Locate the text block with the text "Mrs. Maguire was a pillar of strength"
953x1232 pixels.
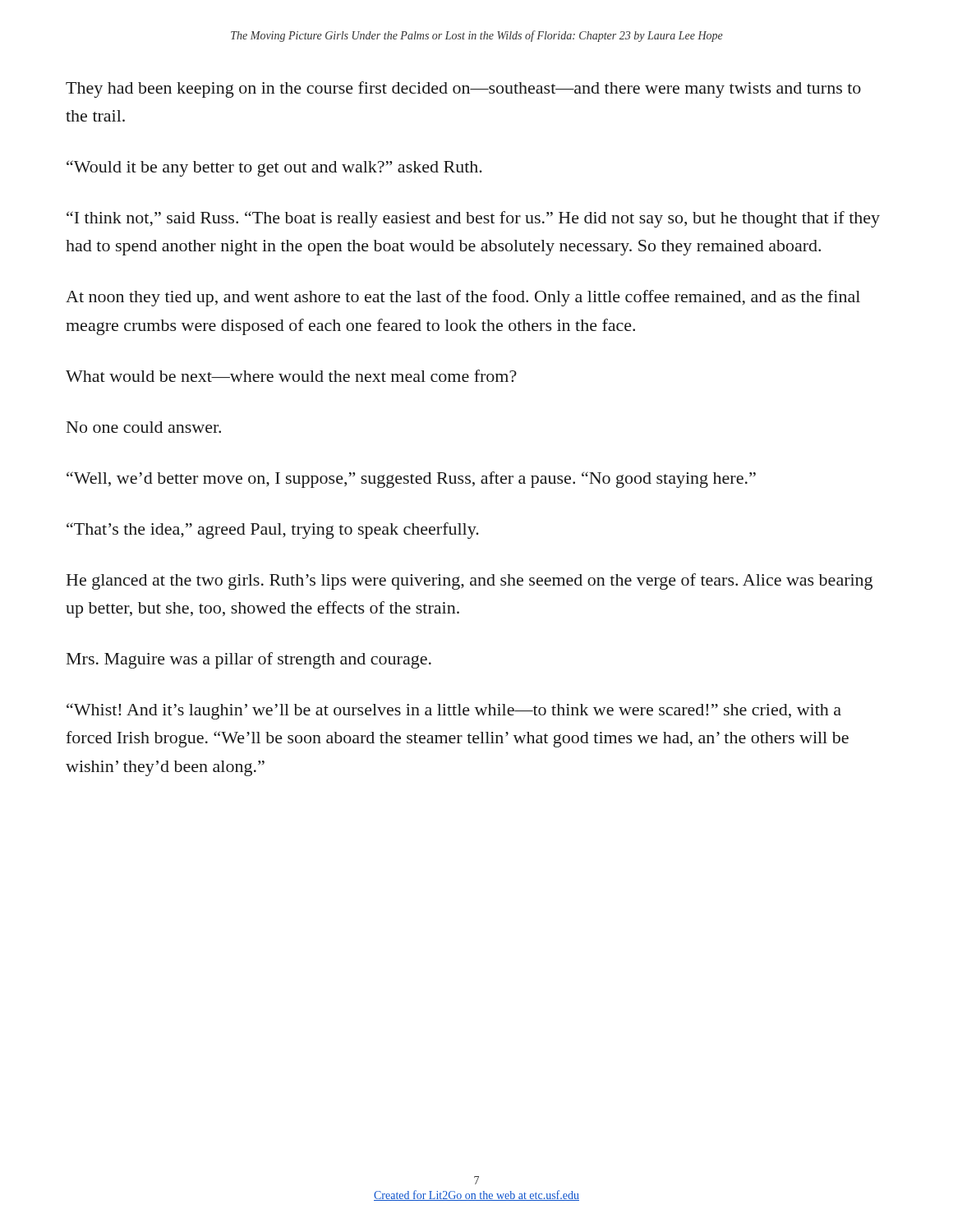tap(249, 658)
